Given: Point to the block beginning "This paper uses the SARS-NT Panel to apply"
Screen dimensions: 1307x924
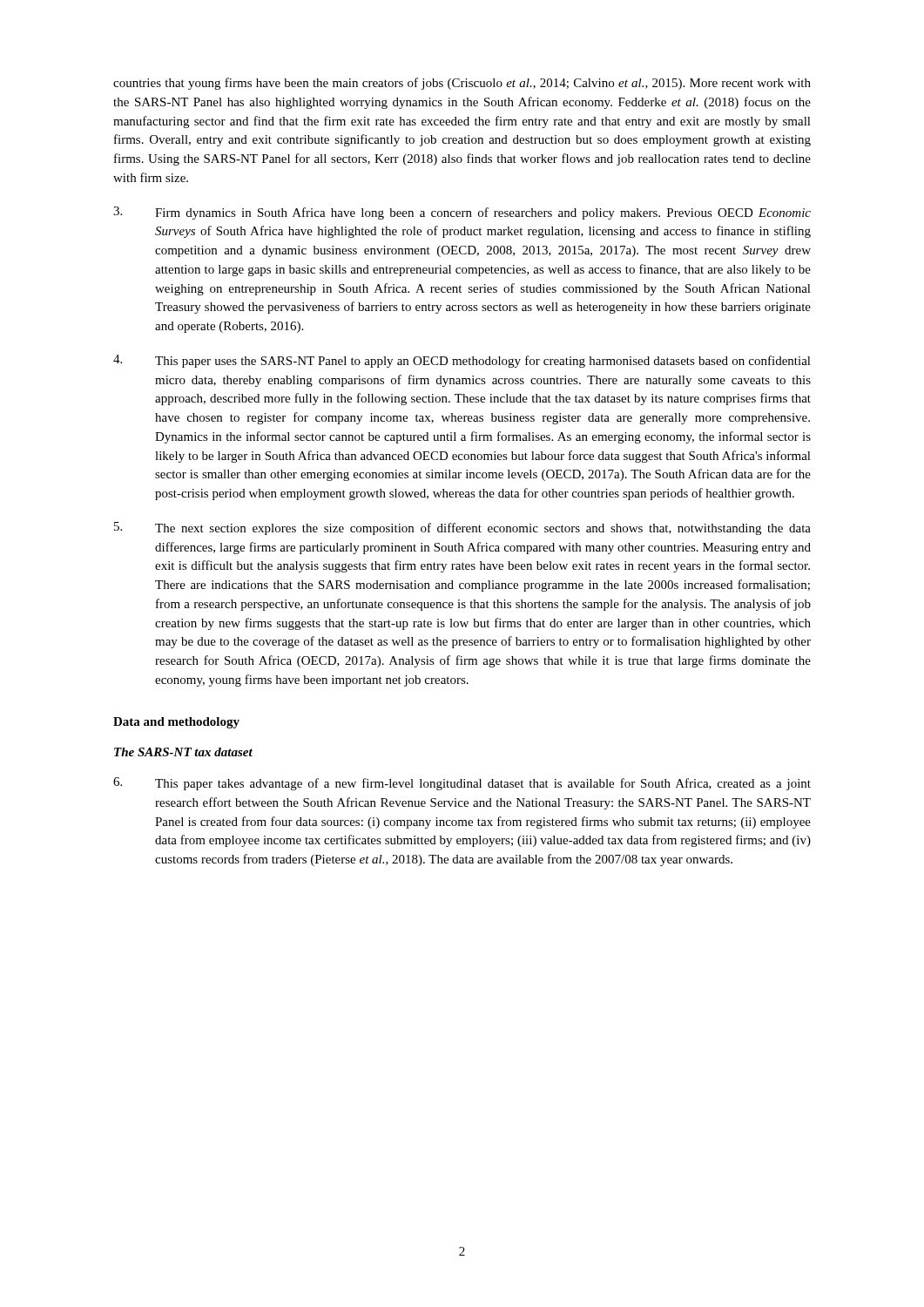Looking at the screenshot, I should pyautogui.click(x=462, y=428).
